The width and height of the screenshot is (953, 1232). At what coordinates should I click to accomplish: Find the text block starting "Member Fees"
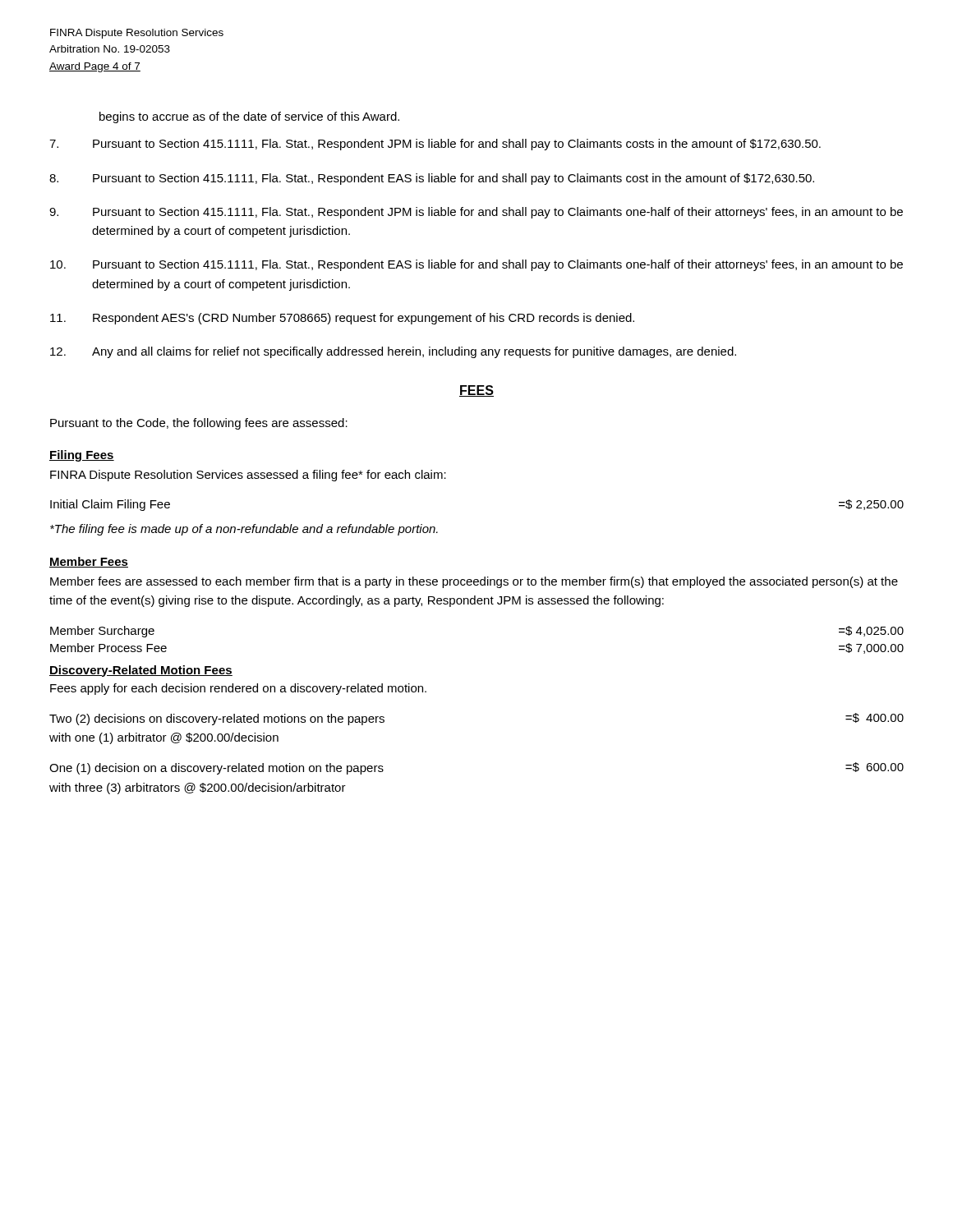point(89,561)
